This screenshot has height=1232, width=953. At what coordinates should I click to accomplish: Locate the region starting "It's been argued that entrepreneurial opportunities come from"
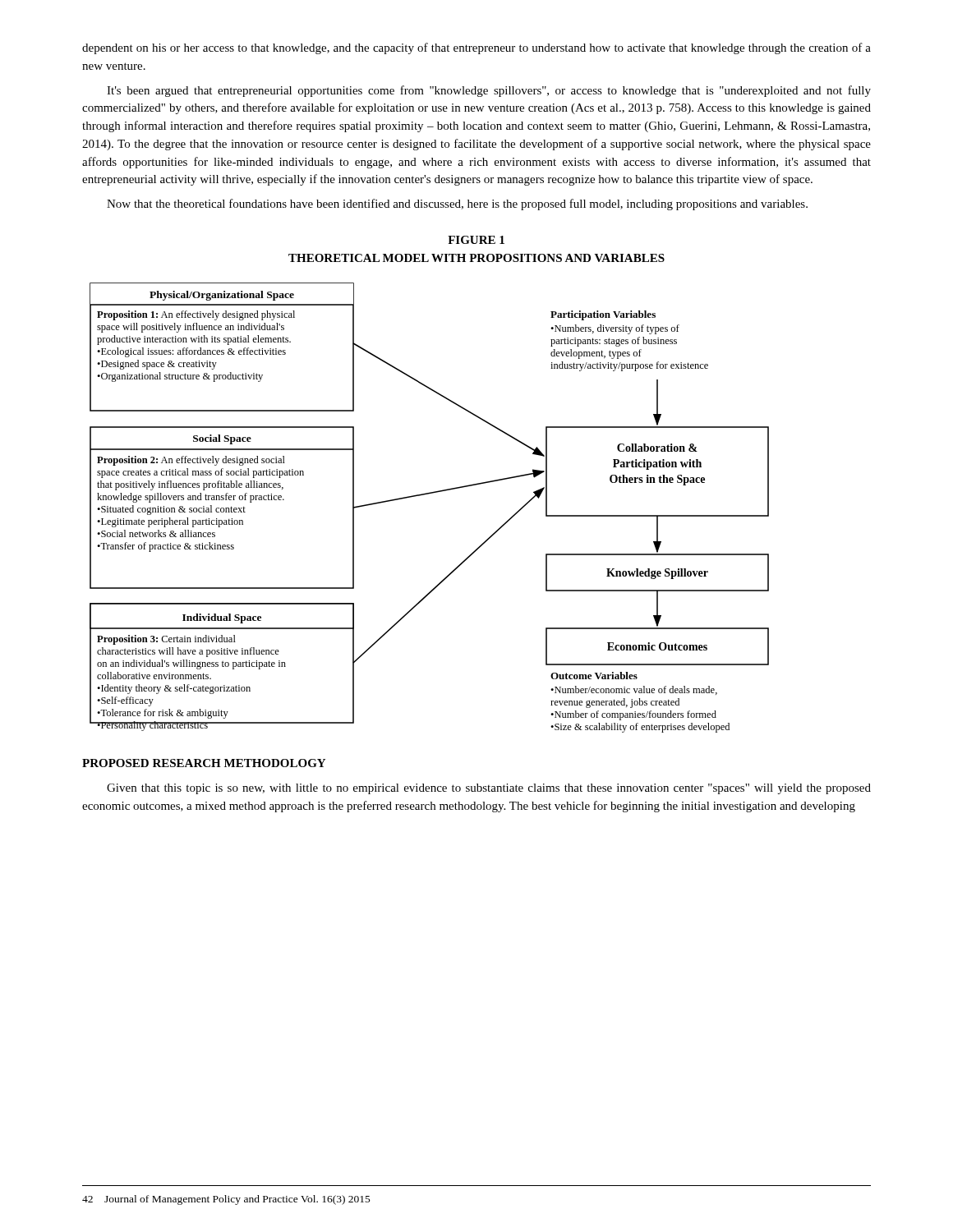pos(476,135)
